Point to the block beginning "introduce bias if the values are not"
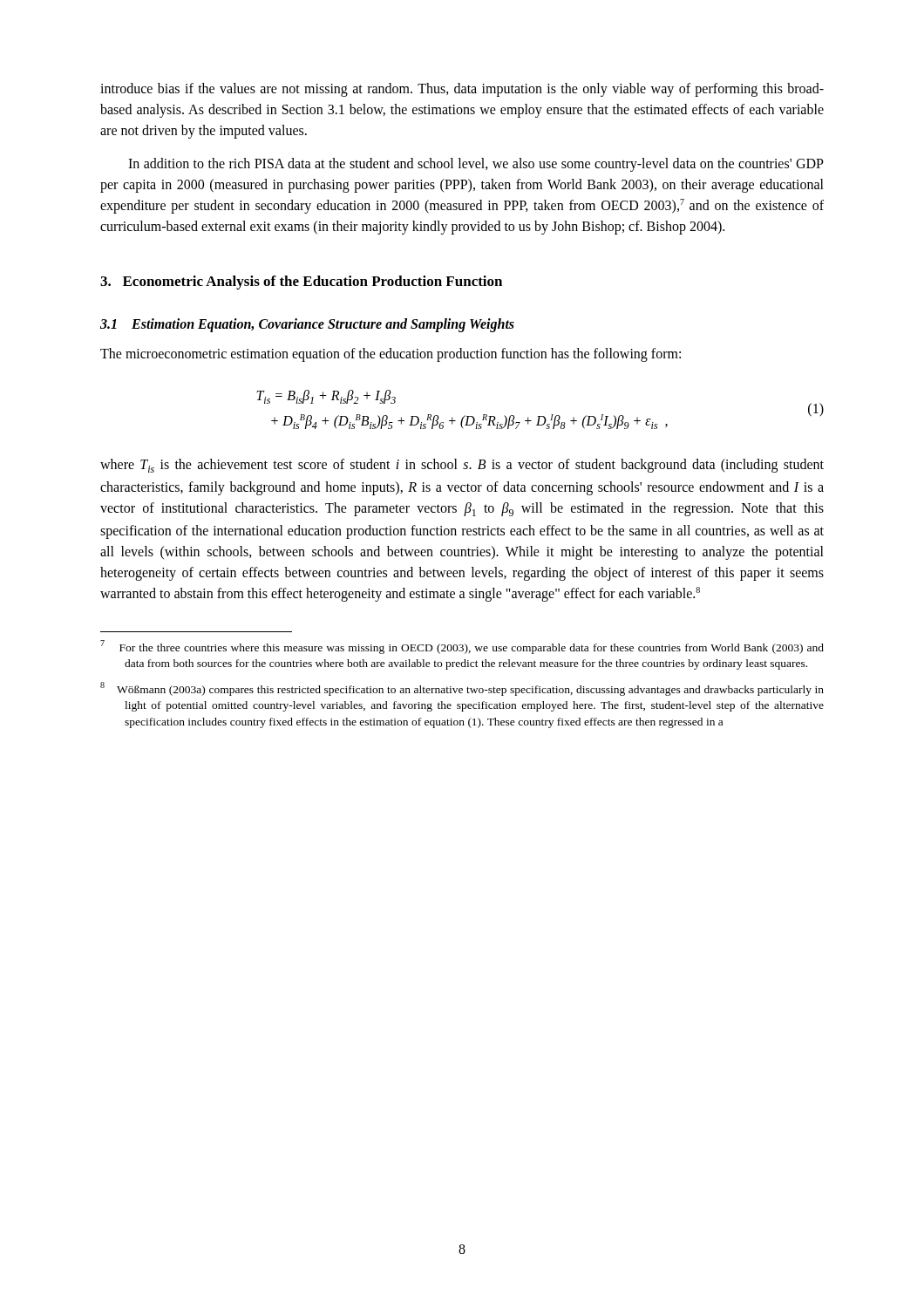Viewport: 924px width, 1308px height. 462,109
